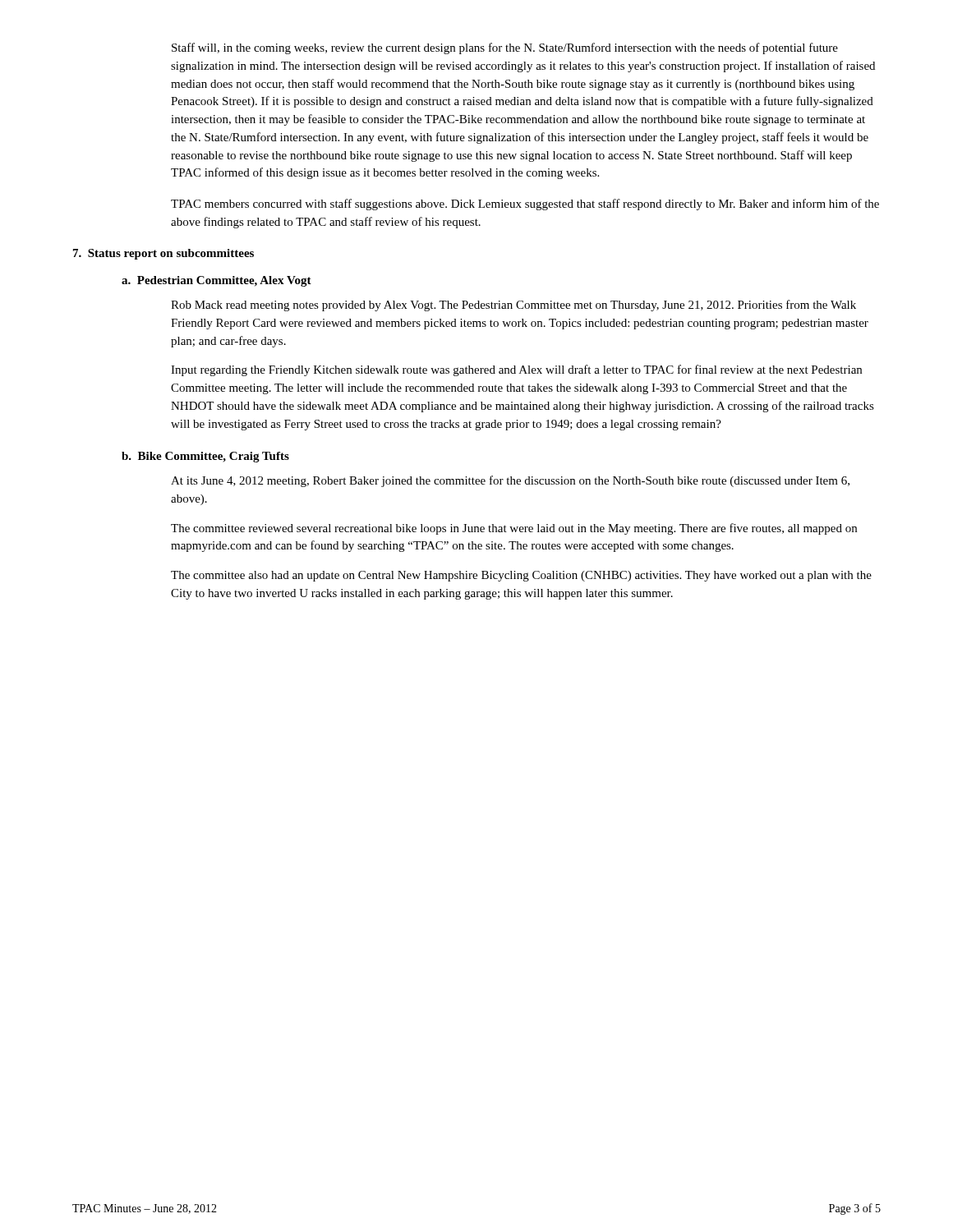The image size is (953, 1232).
Task: Find the region starting "Rob Mack read meeting notes provided"
Action: (526, 323)
